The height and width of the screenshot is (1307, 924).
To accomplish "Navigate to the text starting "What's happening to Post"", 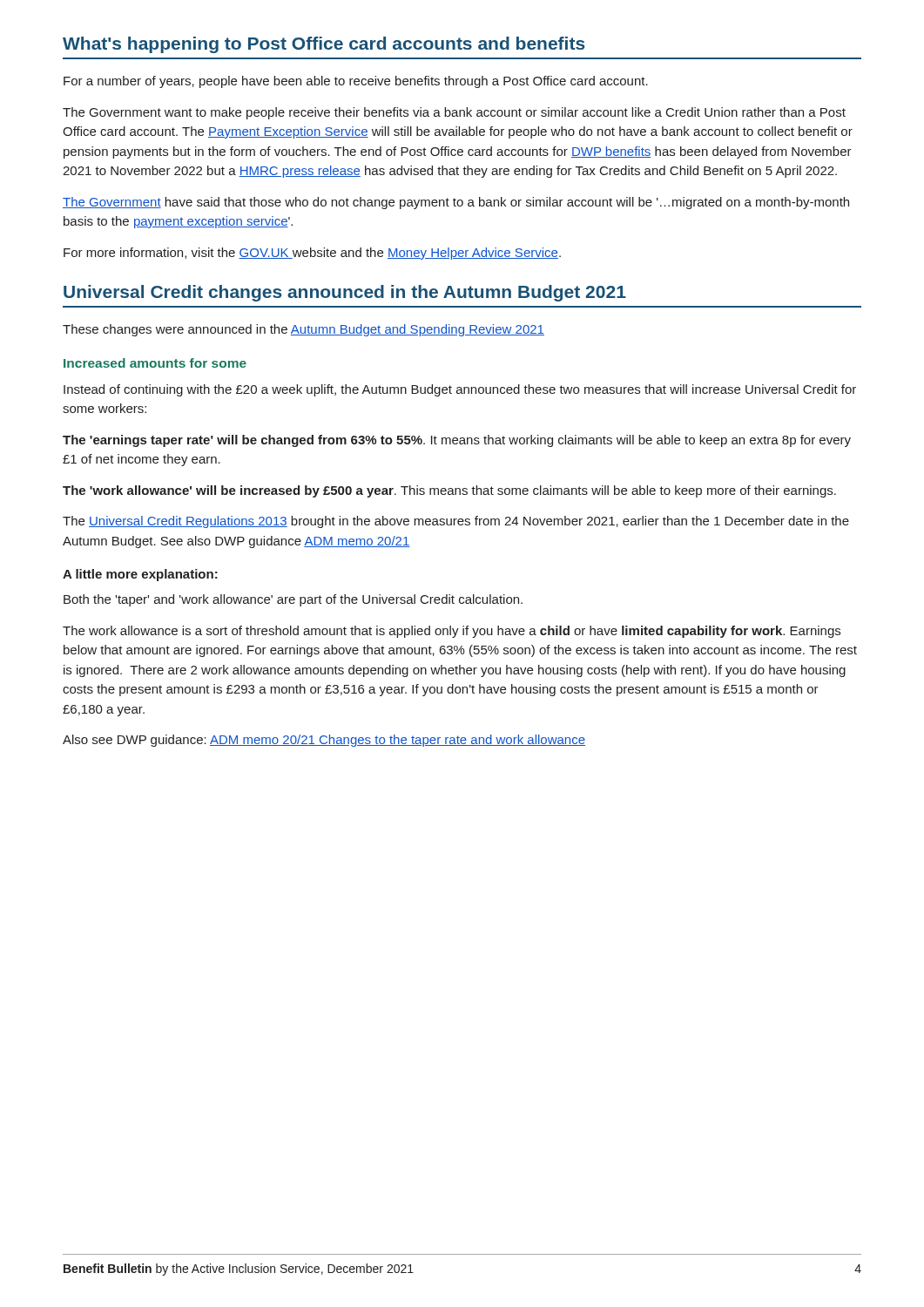I will 462,46.
